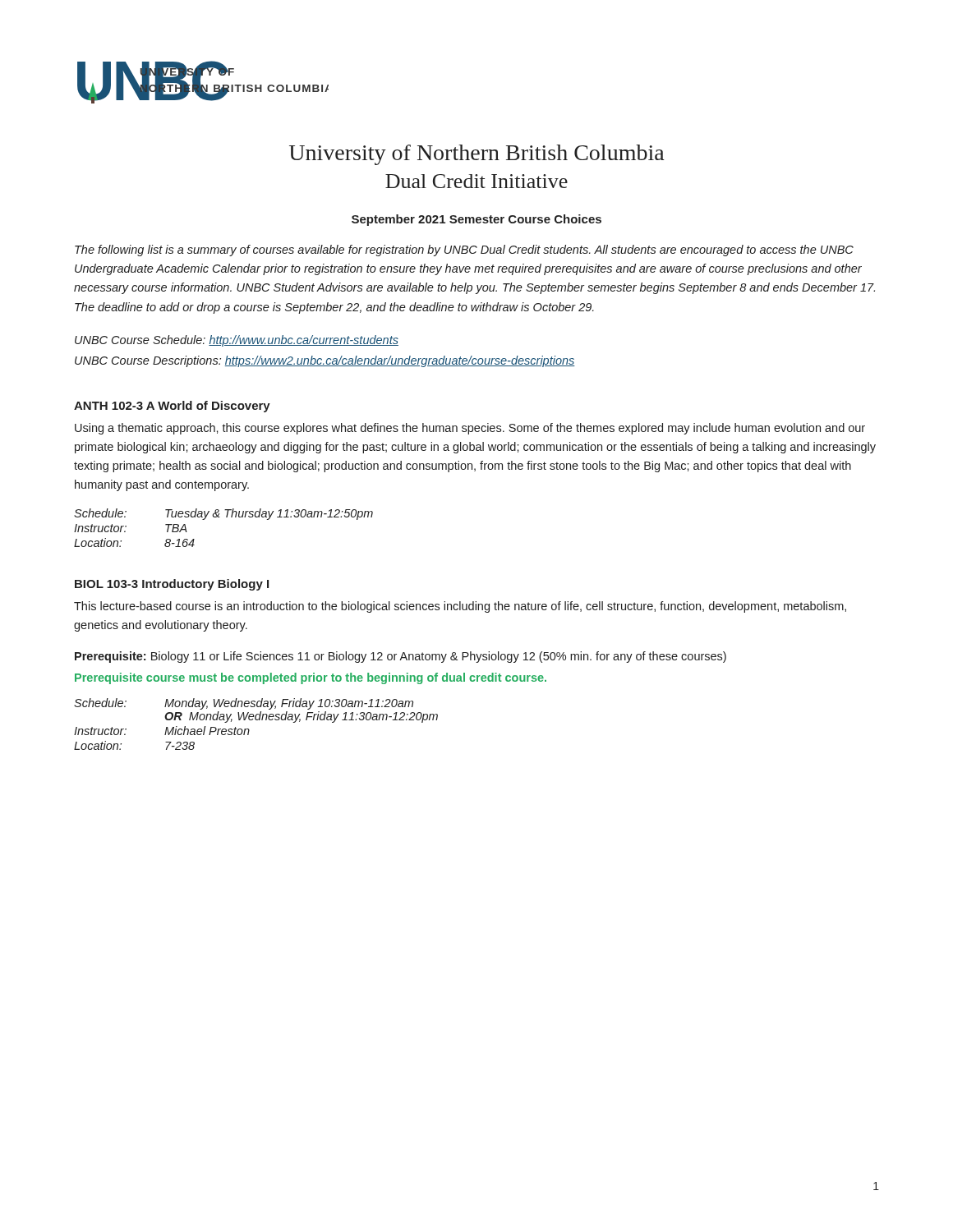Locate the text block containing "Prerequisite course must be completed"
The image size is (953, 1232).
(x=311, y=677)
